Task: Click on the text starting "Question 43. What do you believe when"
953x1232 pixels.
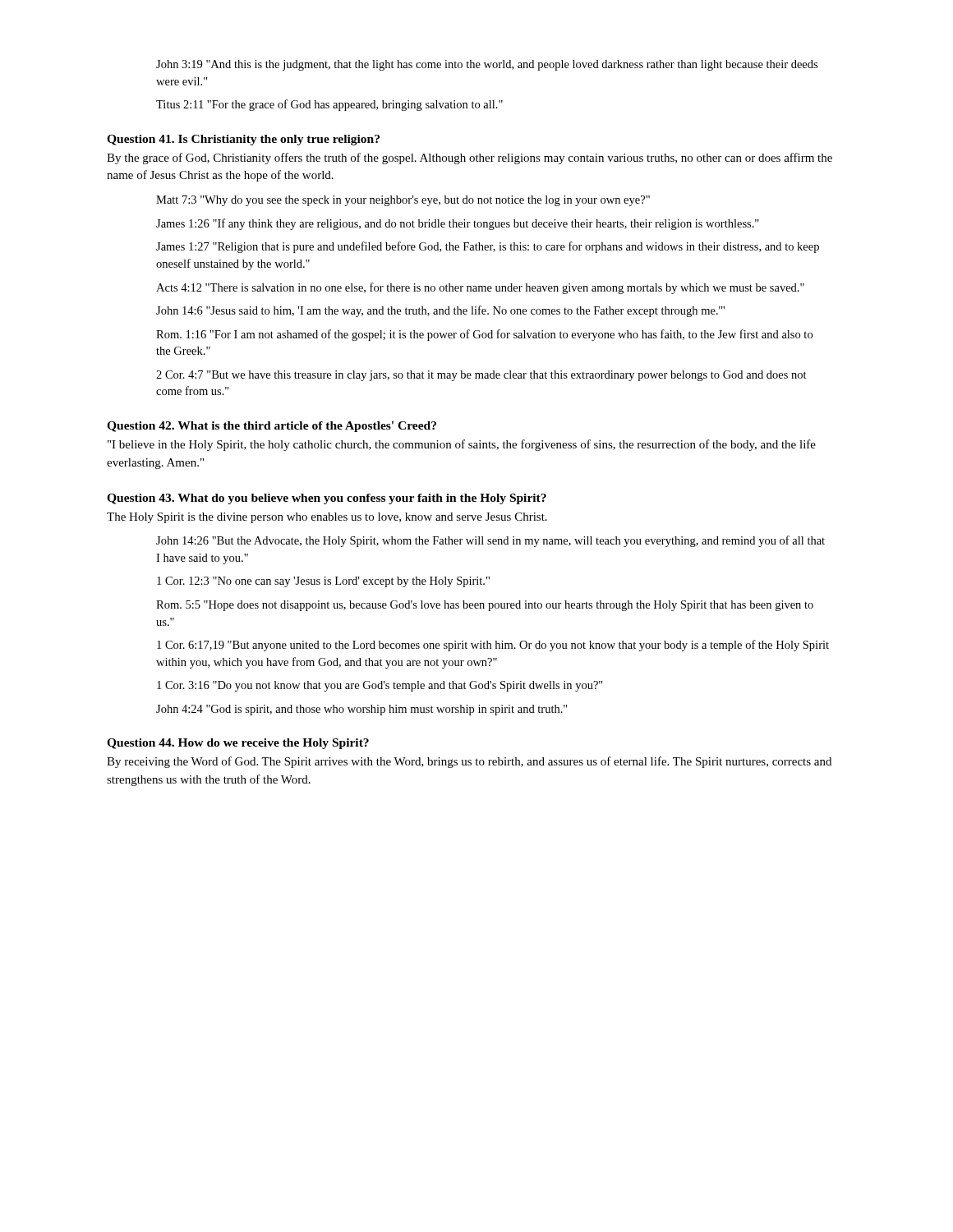Action: [327, 497]
